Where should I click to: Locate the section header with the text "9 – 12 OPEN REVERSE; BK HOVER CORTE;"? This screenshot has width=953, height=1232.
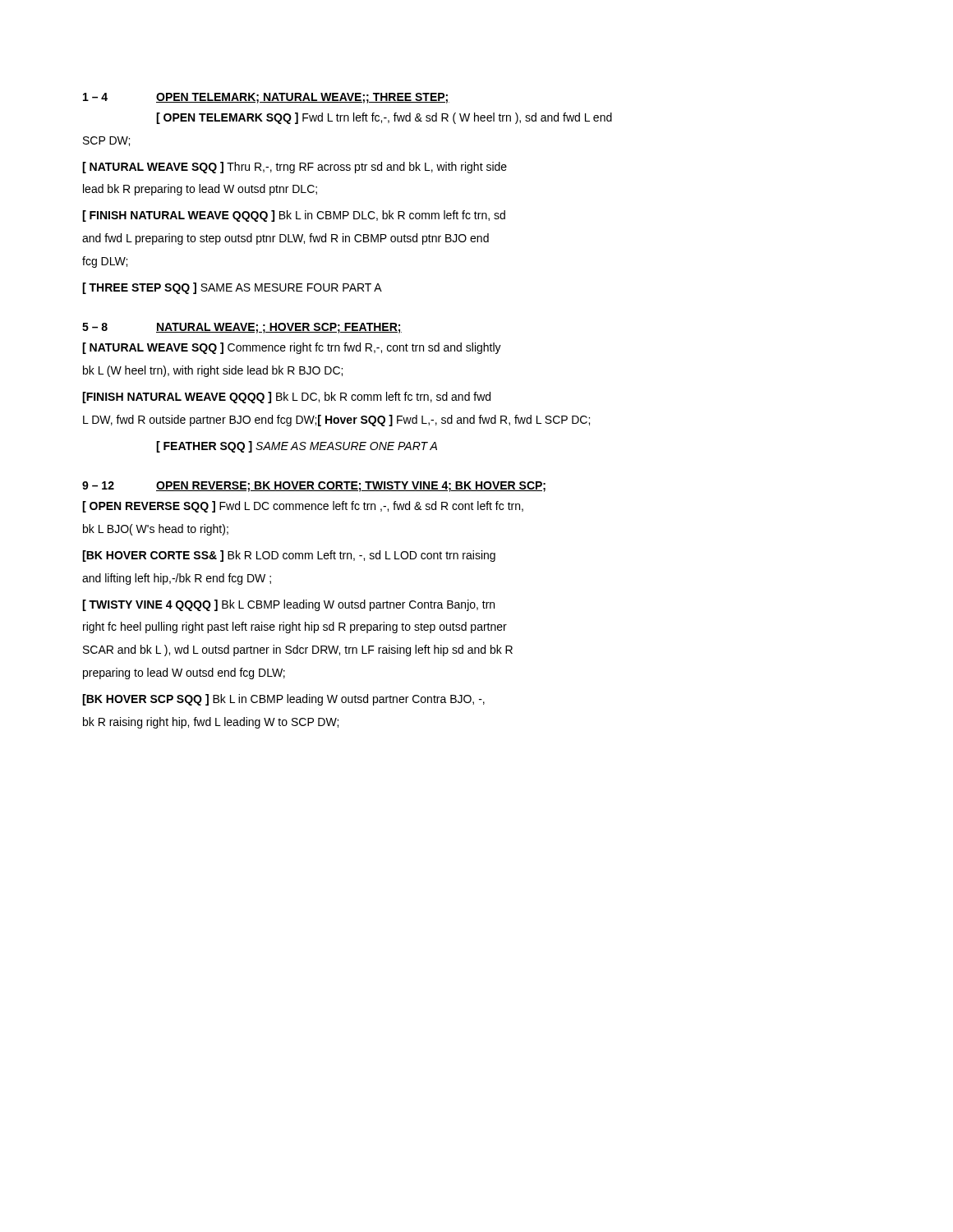[x=314, y=486]
